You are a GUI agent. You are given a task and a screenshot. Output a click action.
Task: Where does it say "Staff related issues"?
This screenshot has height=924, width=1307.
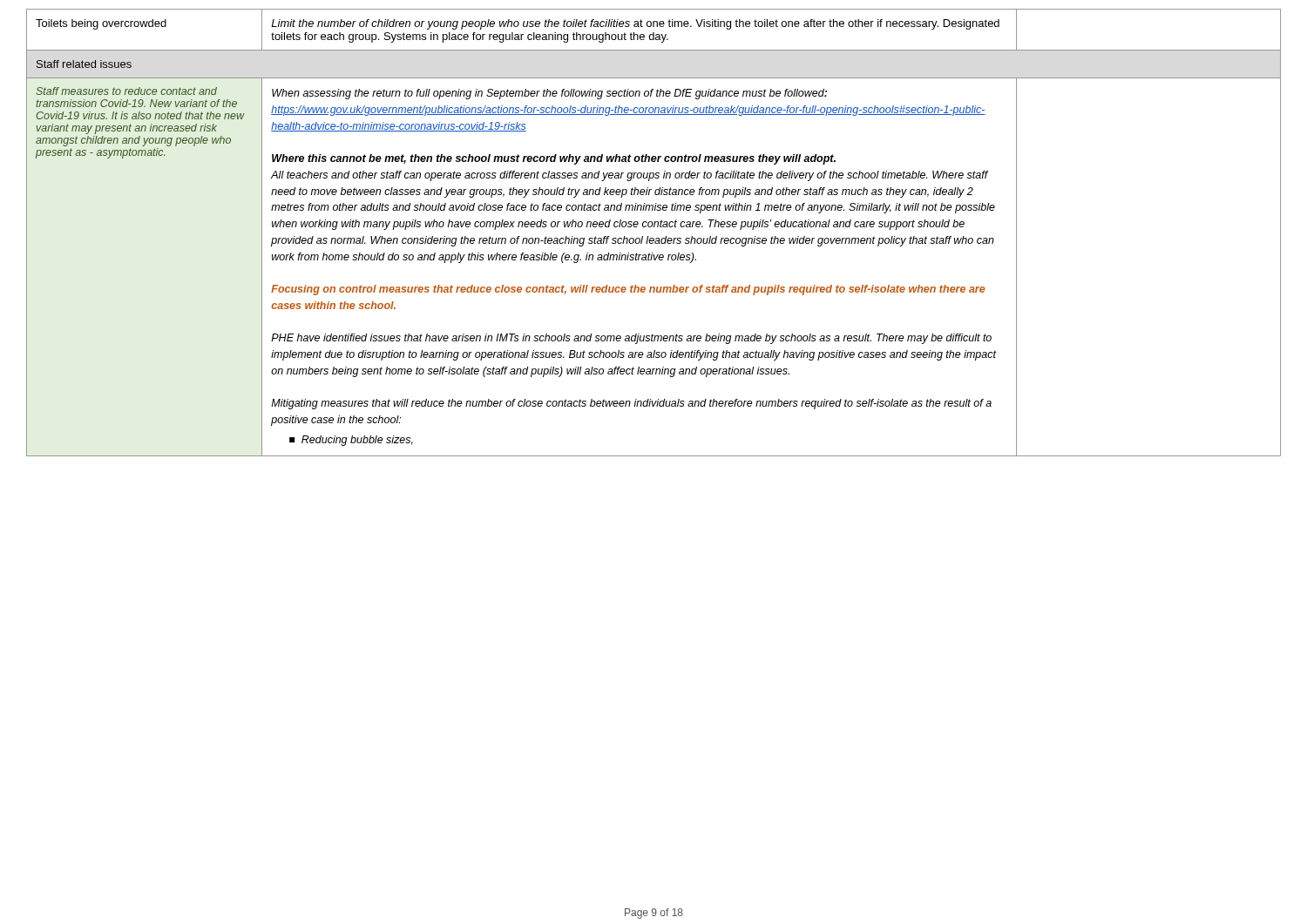84,64
